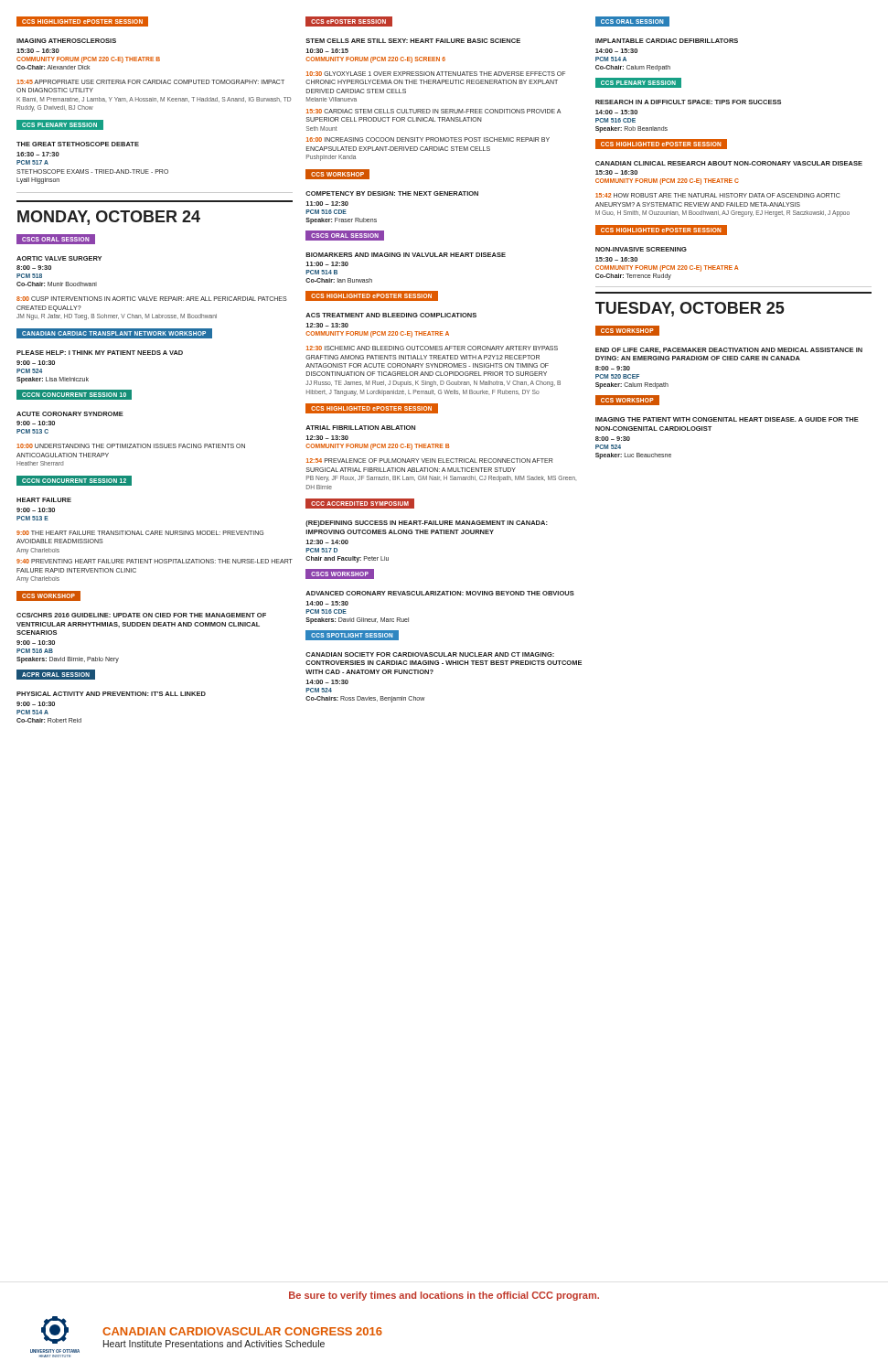Click on the title containing "MONDAY, OCTOBER 24"
The height and width of the screenshot is (1372, 888).
coord(155,213)
